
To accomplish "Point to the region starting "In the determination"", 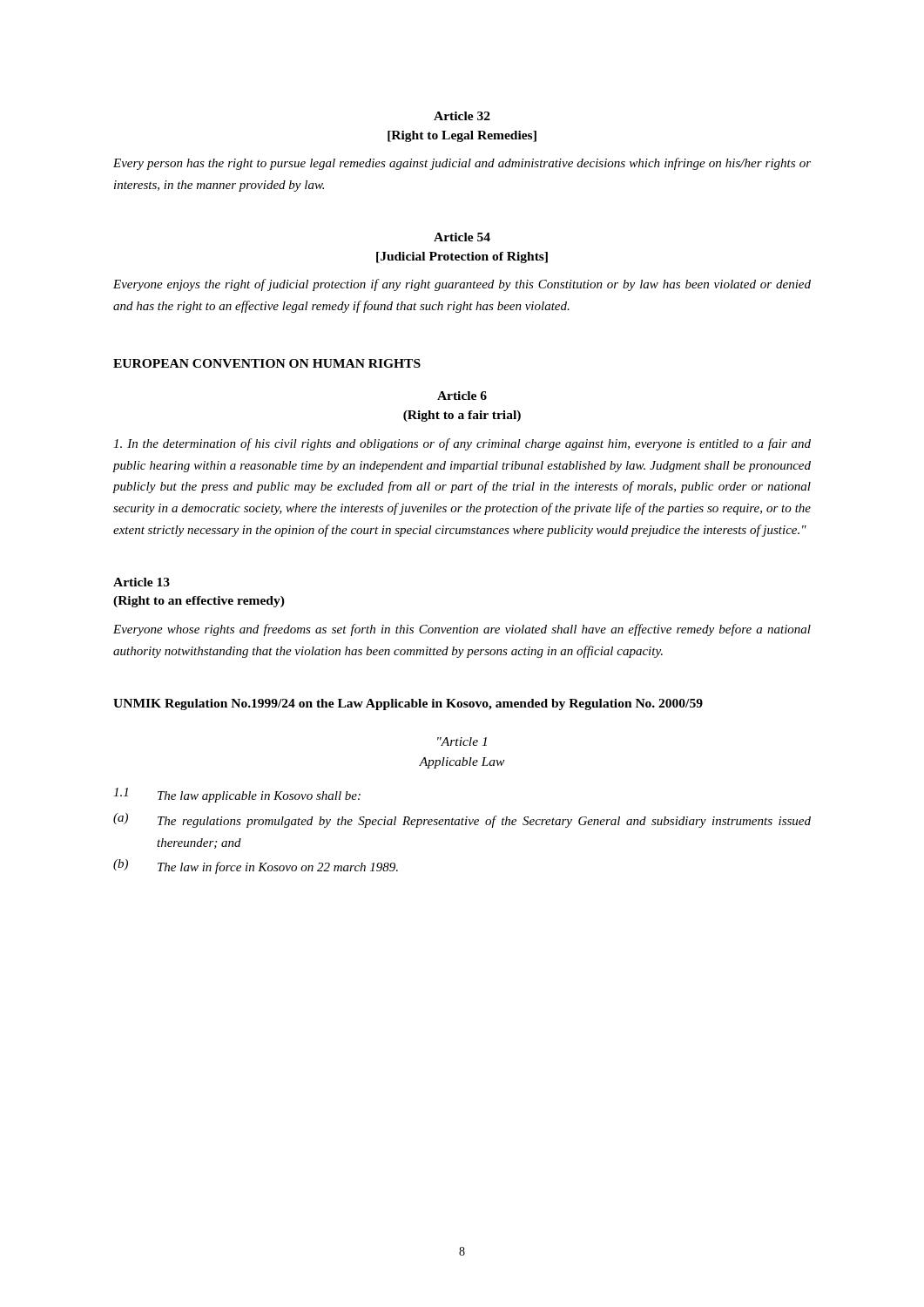I will tap(462, 486).
